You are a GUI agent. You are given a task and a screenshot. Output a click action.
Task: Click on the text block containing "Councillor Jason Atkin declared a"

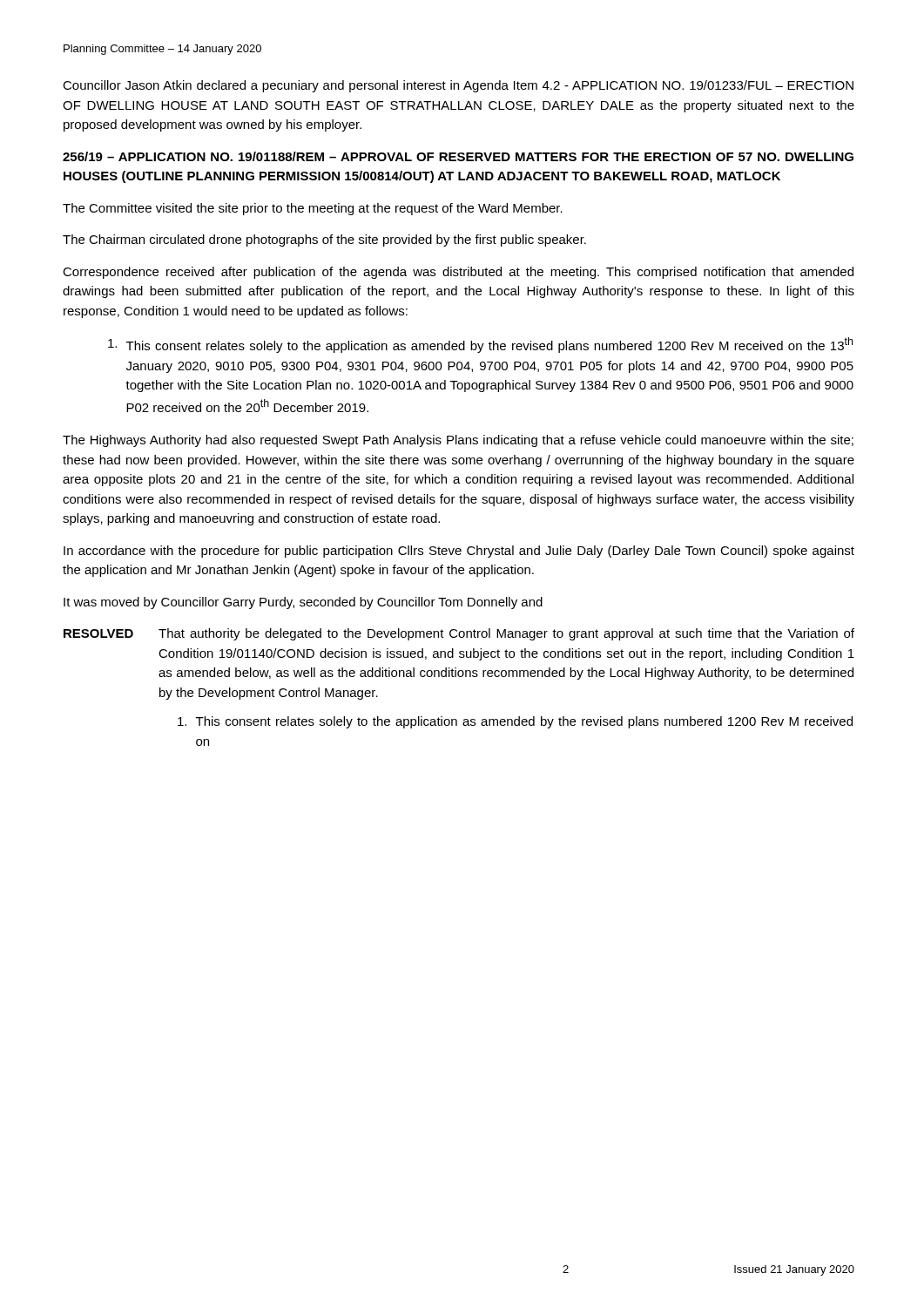pyautogui.click(x=459, y=105)
